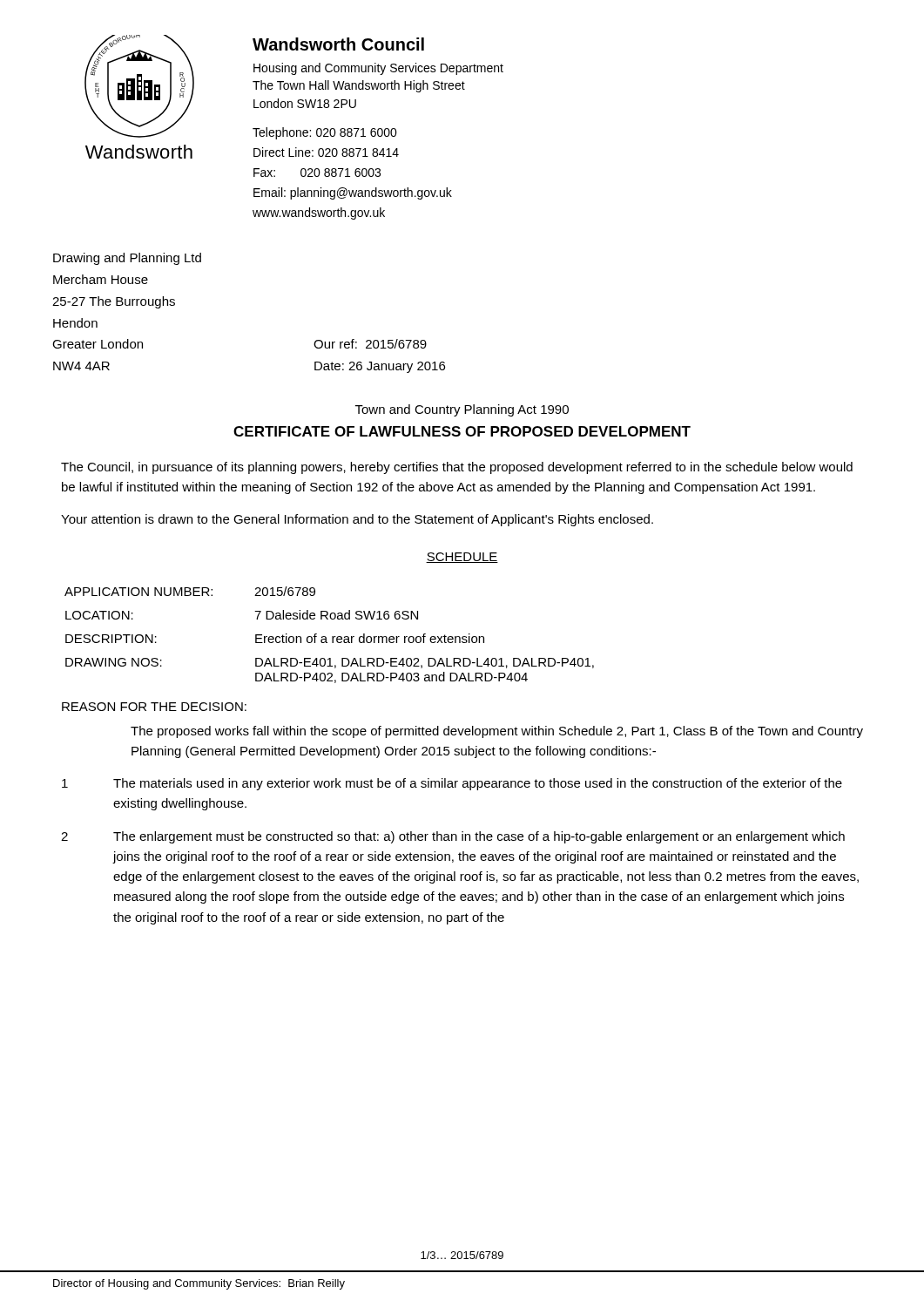Select the block starting "CERTIFICATE OF LAWFULNESS OF PROPOSED DEVELOPMENT"
The width and height of the screenshot is (924, 1307).
(462, 432)
